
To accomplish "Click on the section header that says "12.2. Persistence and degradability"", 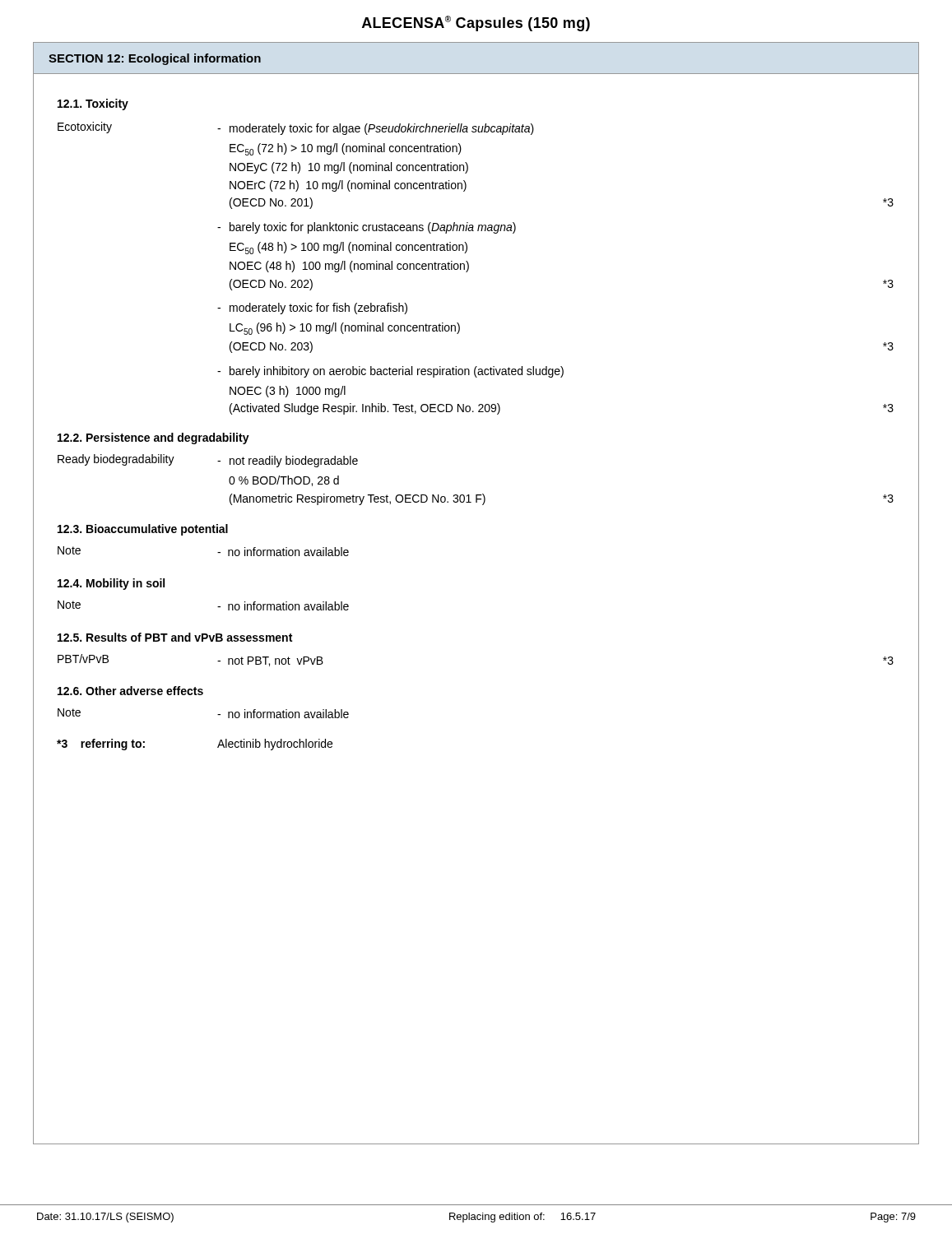I will [153, 438].
